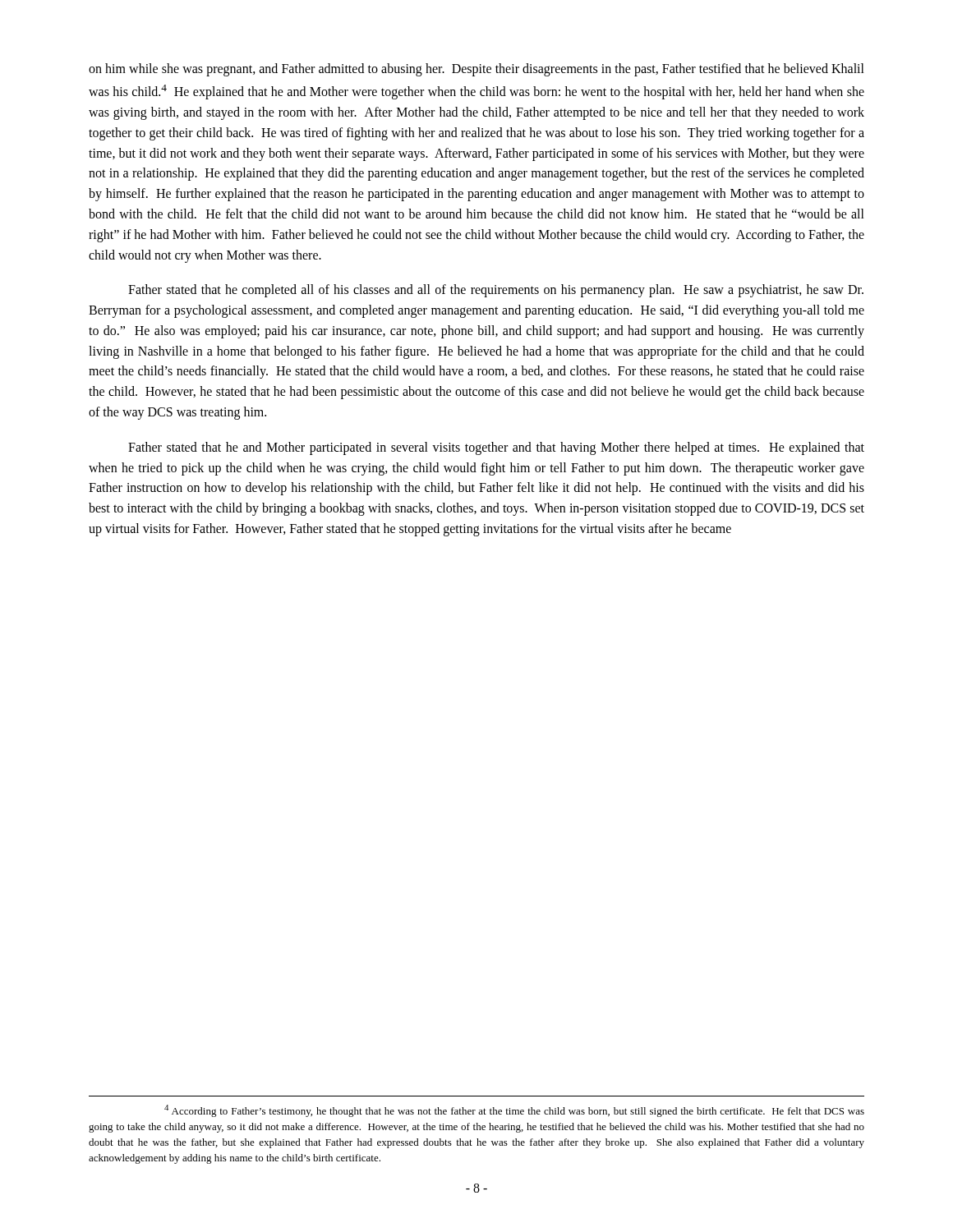Locate a footnote

click(x=476, y=1133)
